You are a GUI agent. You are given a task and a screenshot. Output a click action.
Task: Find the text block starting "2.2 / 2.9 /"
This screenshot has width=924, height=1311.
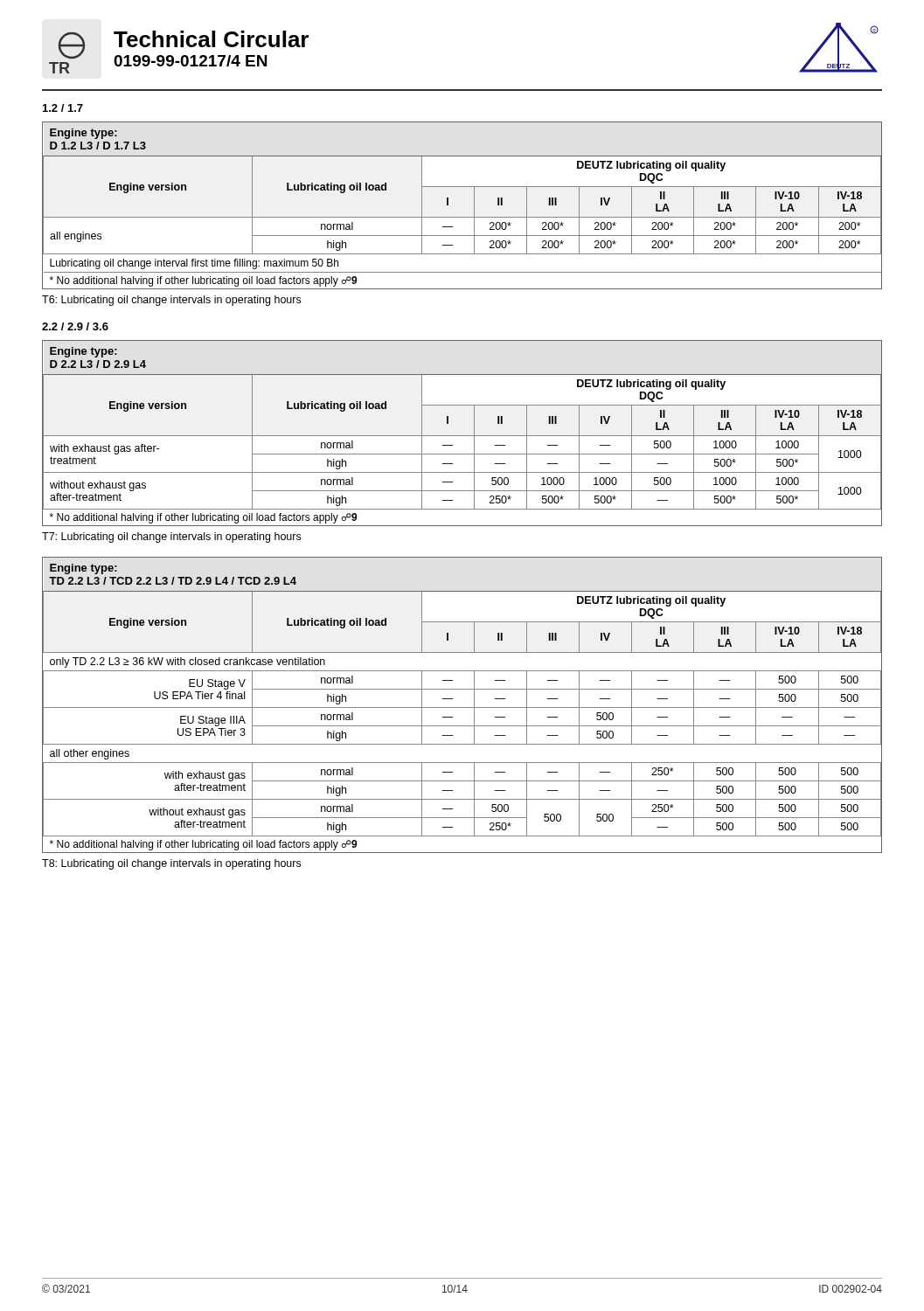(x=75, y=326)
